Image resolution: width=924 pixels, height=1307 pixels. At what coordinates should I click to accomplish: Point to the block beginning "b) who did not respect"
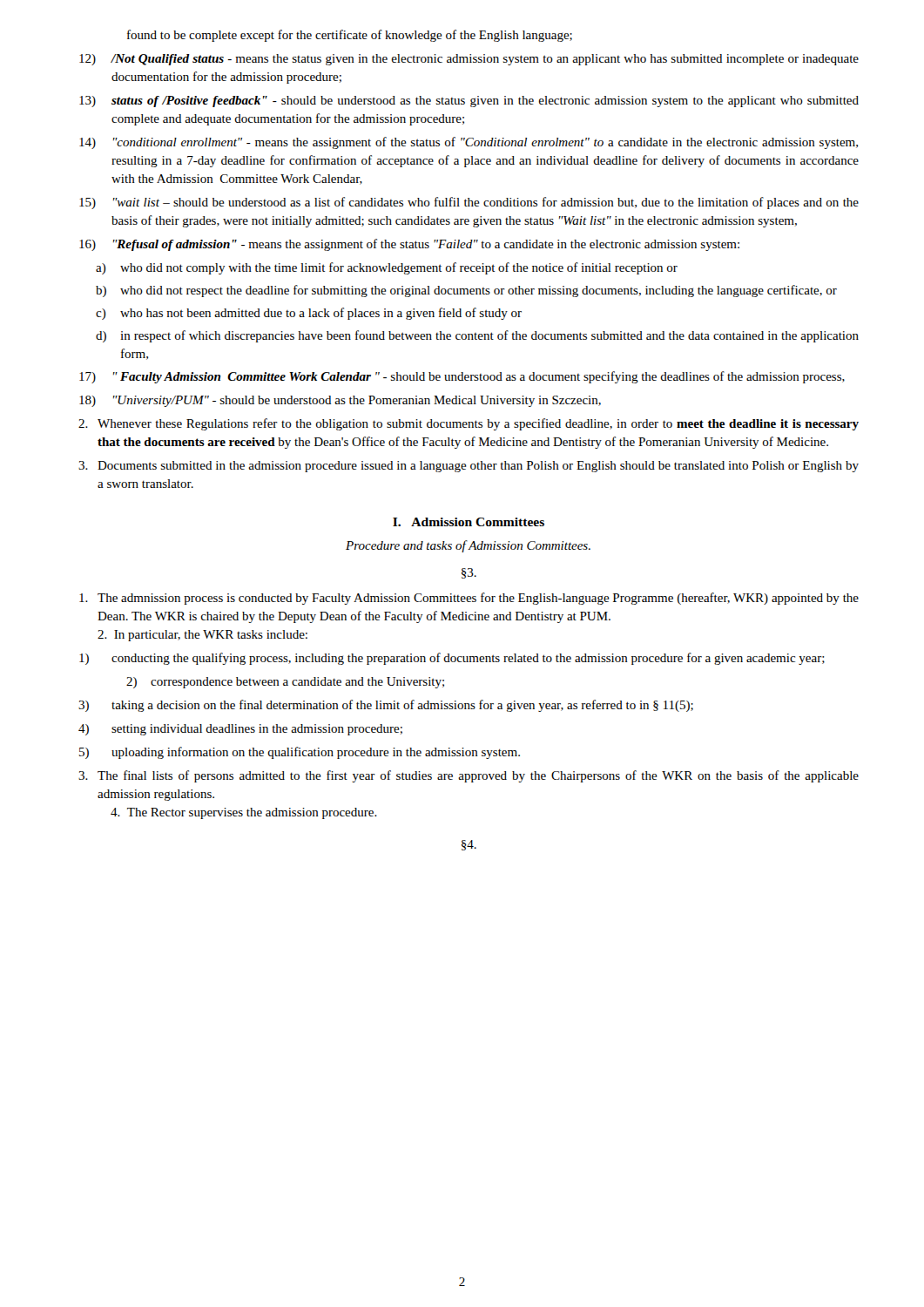477,291
